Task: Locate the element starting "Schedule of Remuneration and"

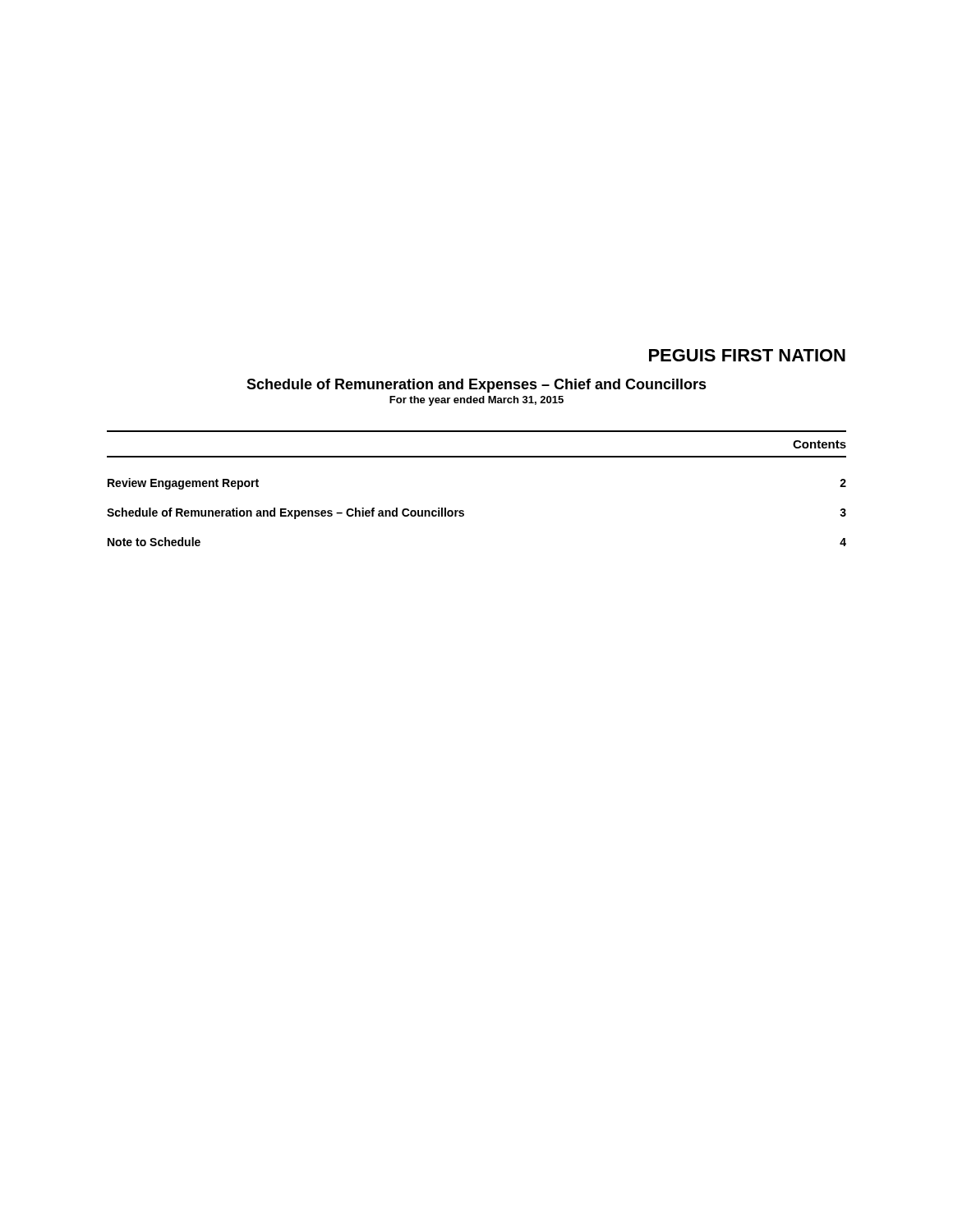Action: tap(476, 391)
